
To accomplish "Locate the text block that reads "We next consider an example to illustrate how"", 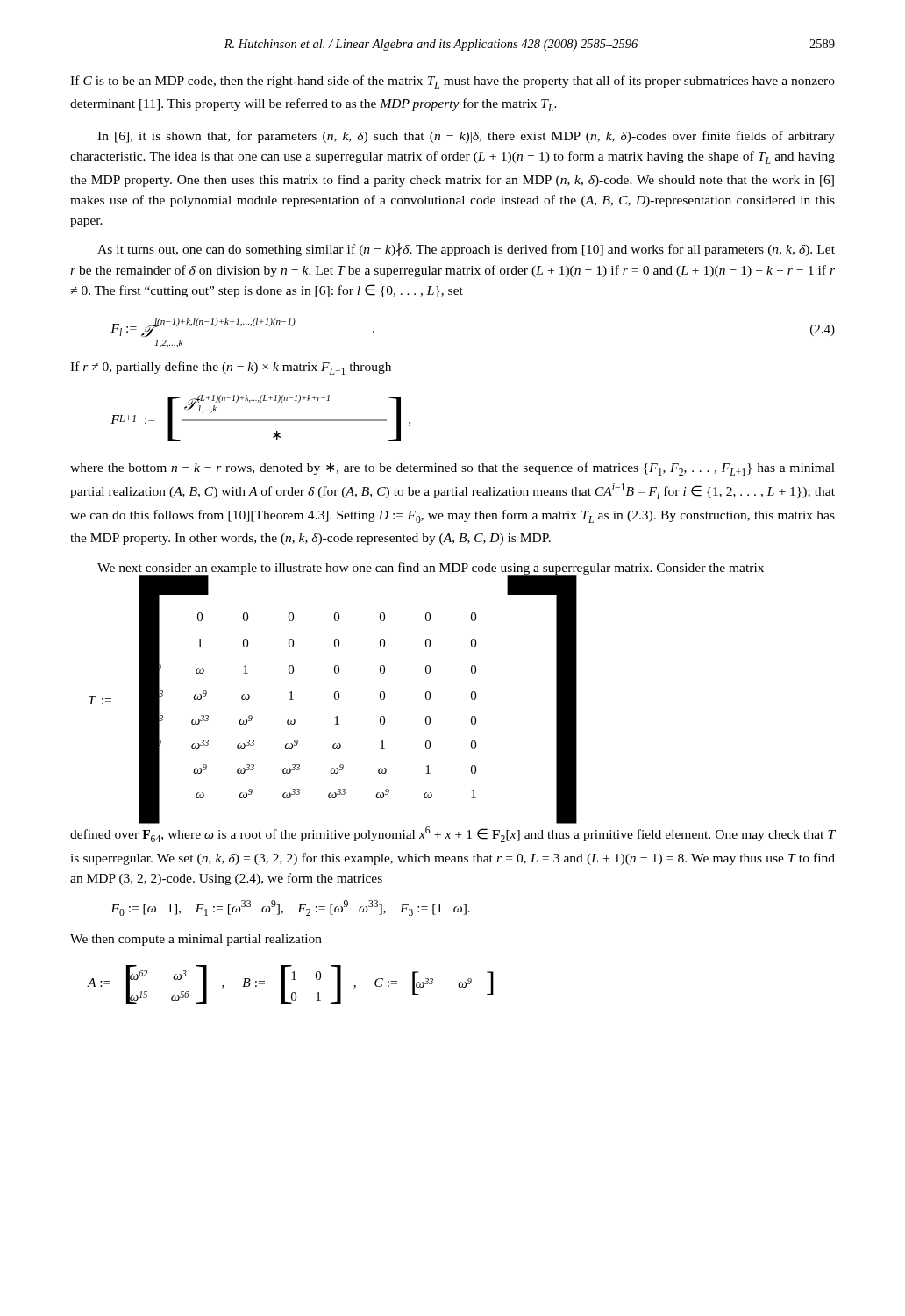I will (452, 567).
